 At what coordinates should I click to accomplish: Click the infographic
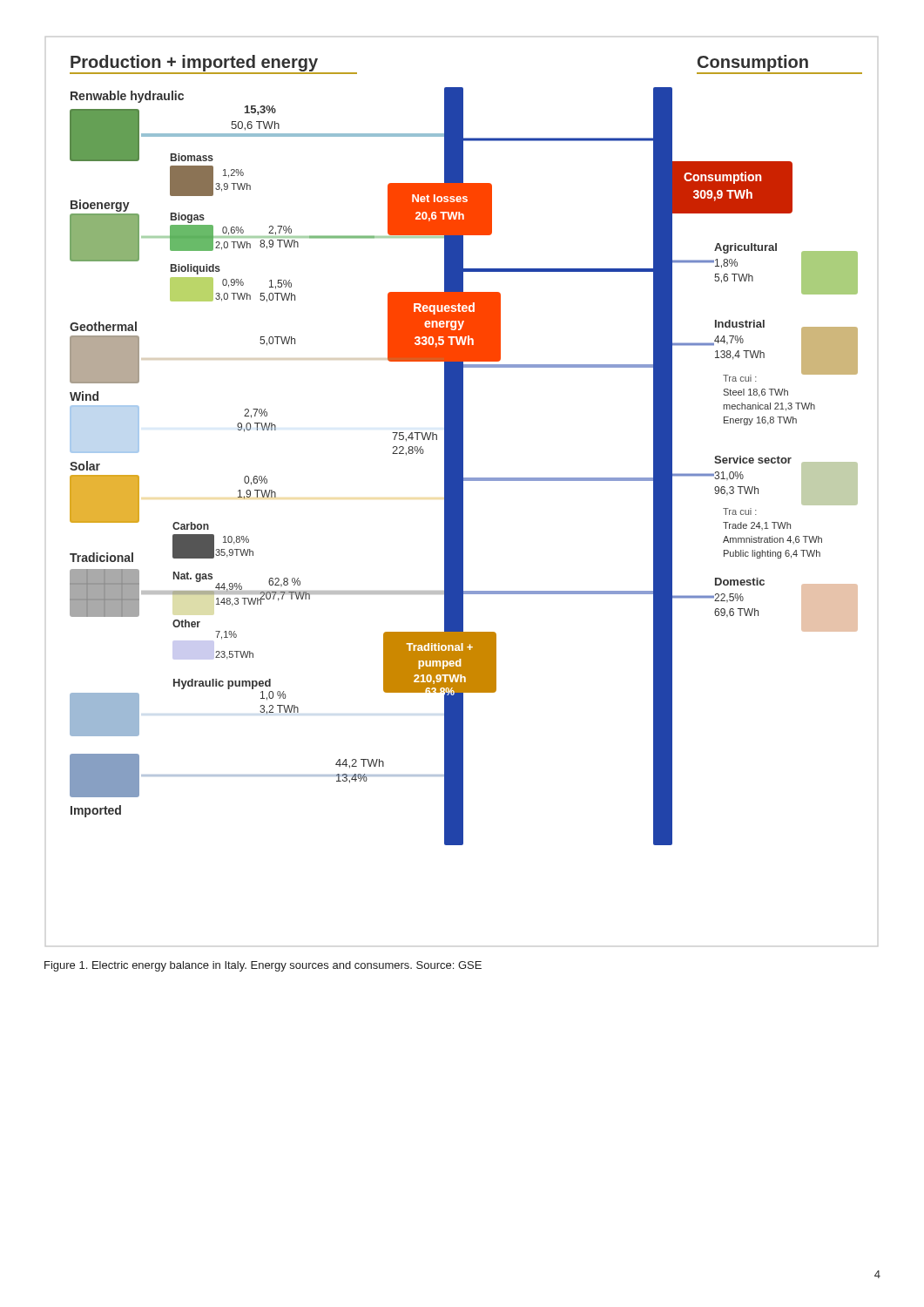(x=462, y=492)
